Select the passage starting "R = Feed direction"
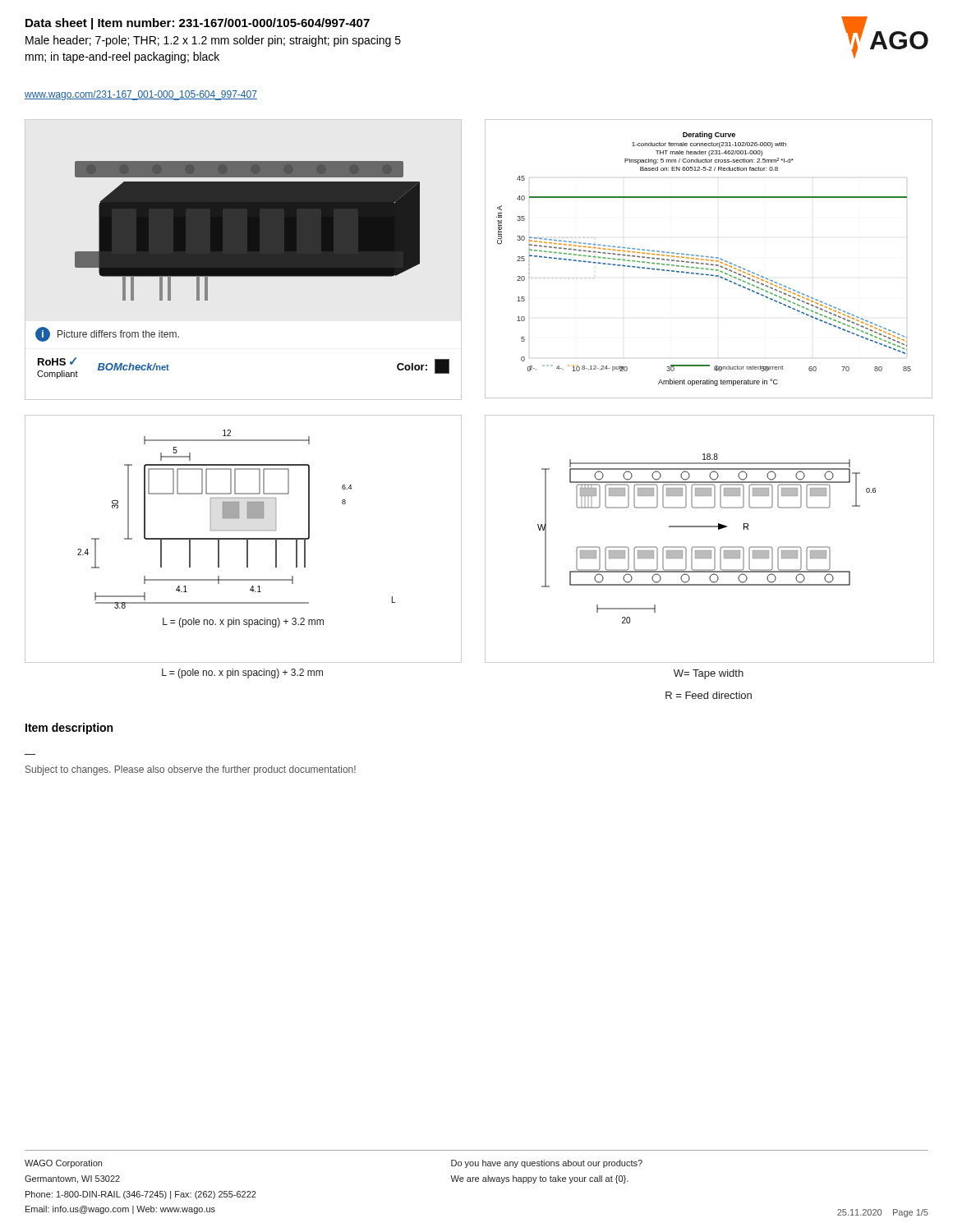 (709, 695)
